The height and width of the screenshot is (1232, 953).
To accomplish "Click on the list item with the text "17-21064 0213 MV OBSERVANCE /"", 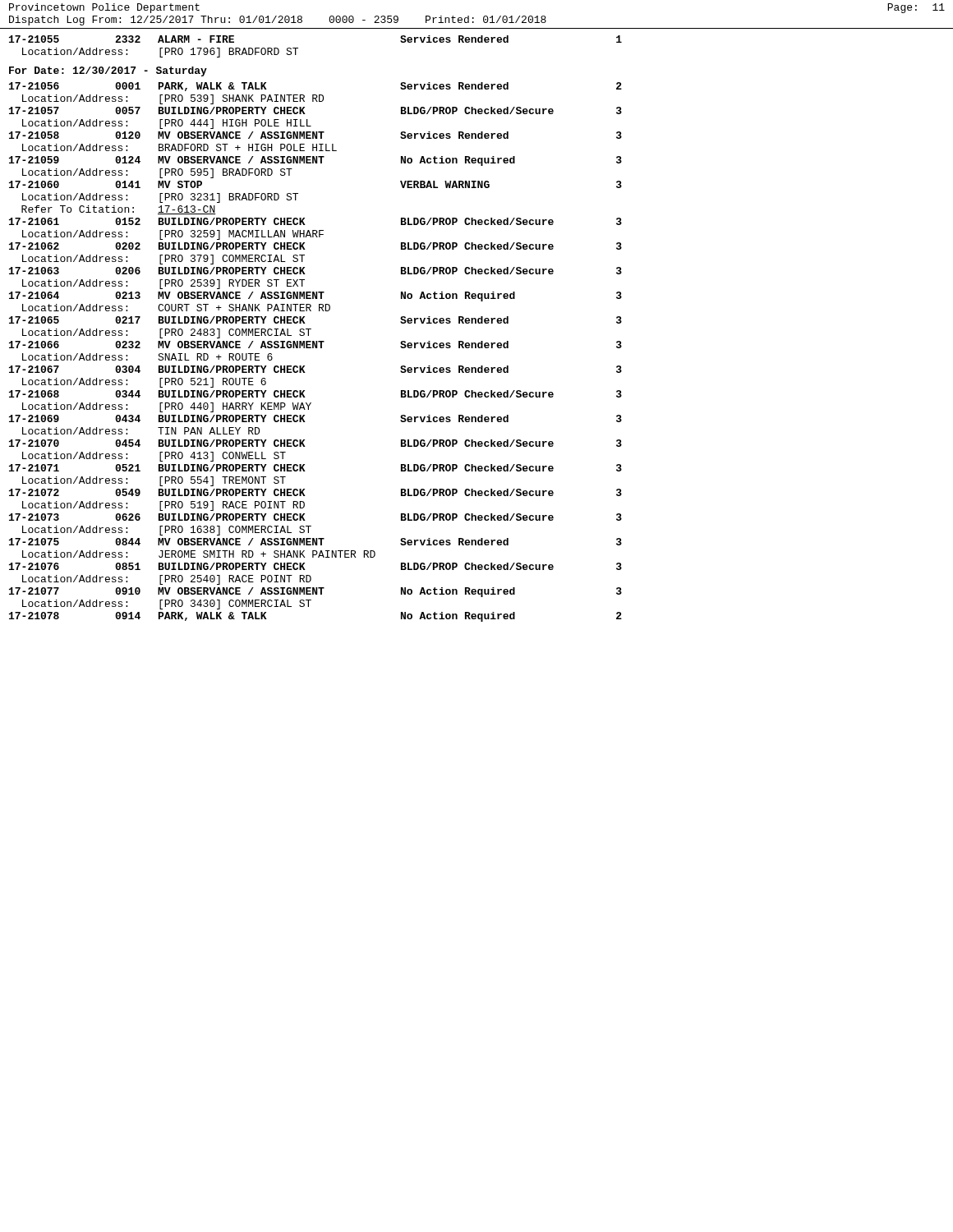I will point(476,302).
